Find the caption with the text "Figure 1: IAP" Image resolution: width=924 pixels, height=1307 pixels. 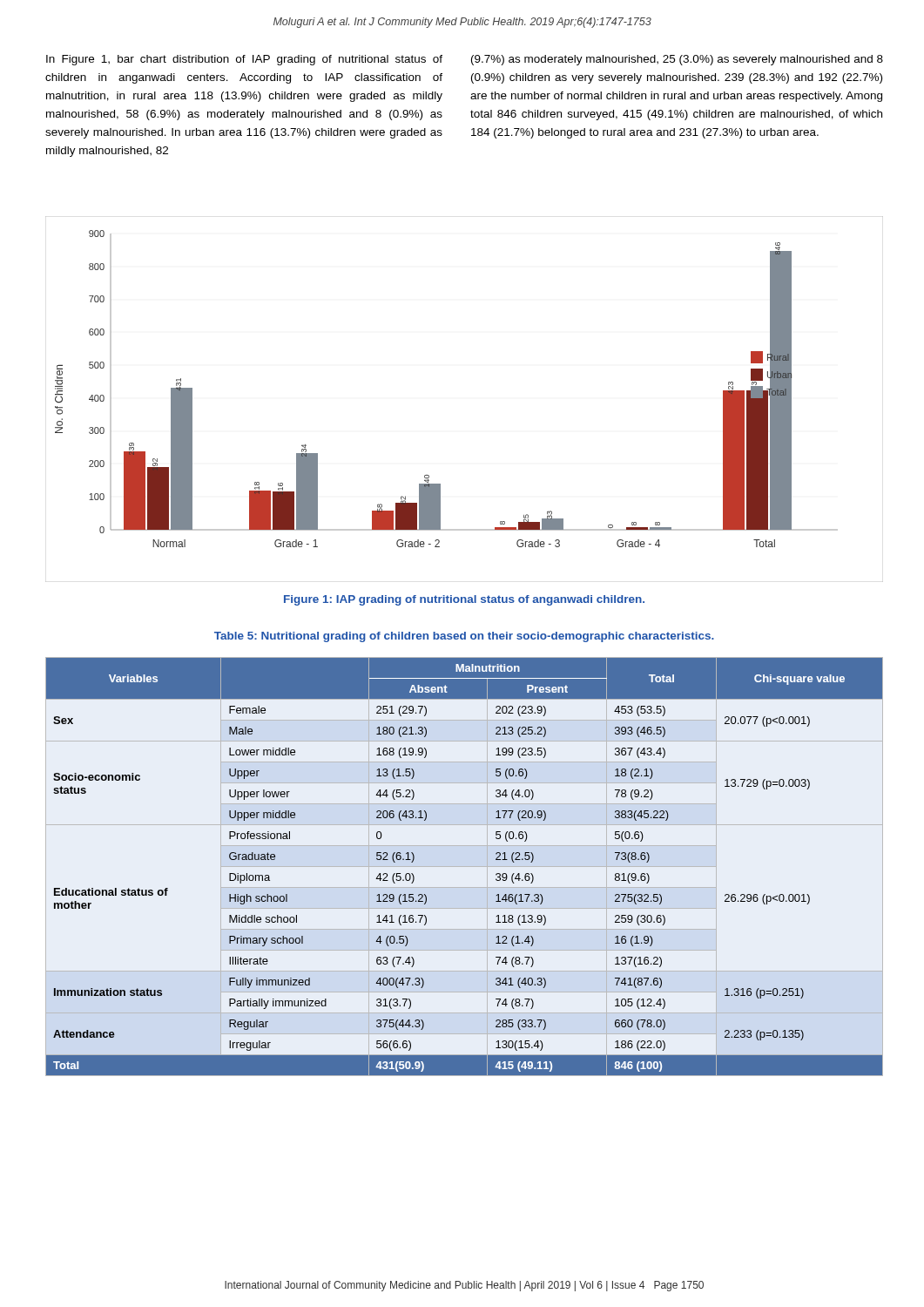pos(464,599)
